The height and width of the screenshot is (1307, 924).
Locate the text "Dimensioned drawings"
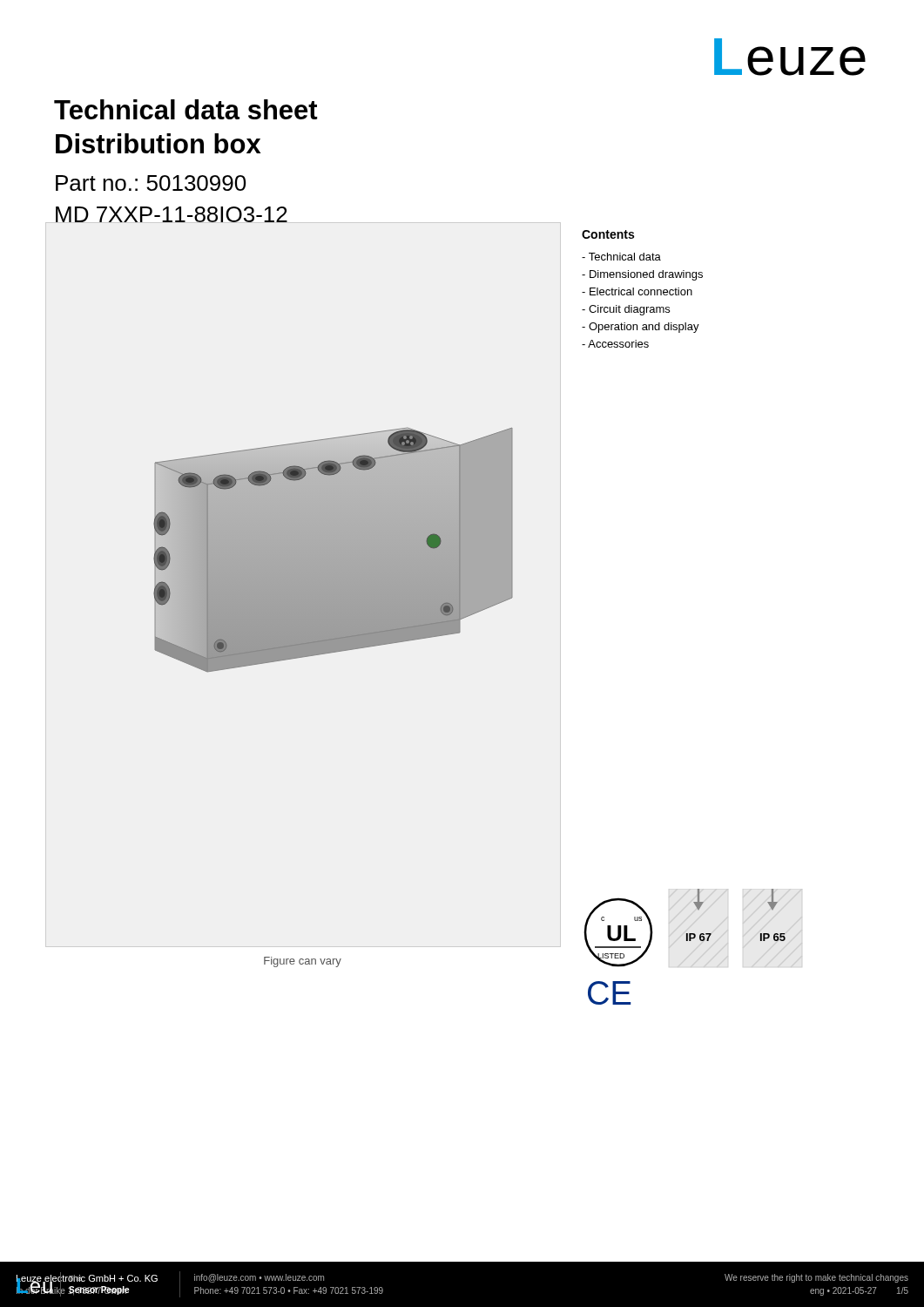click(642, 274)
